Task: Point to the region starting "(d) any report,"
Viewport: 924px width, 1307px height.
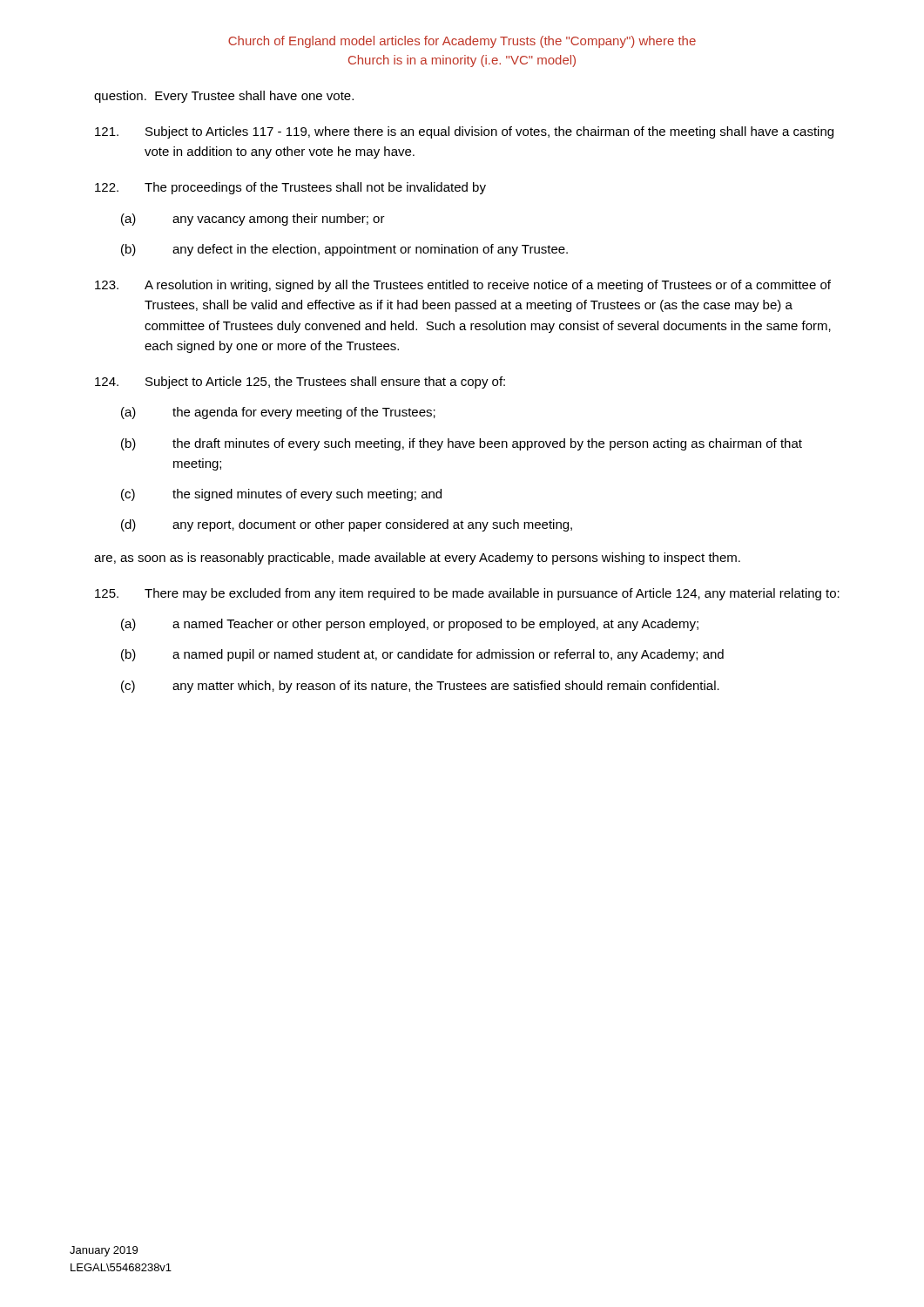Action: pos(474,524)
